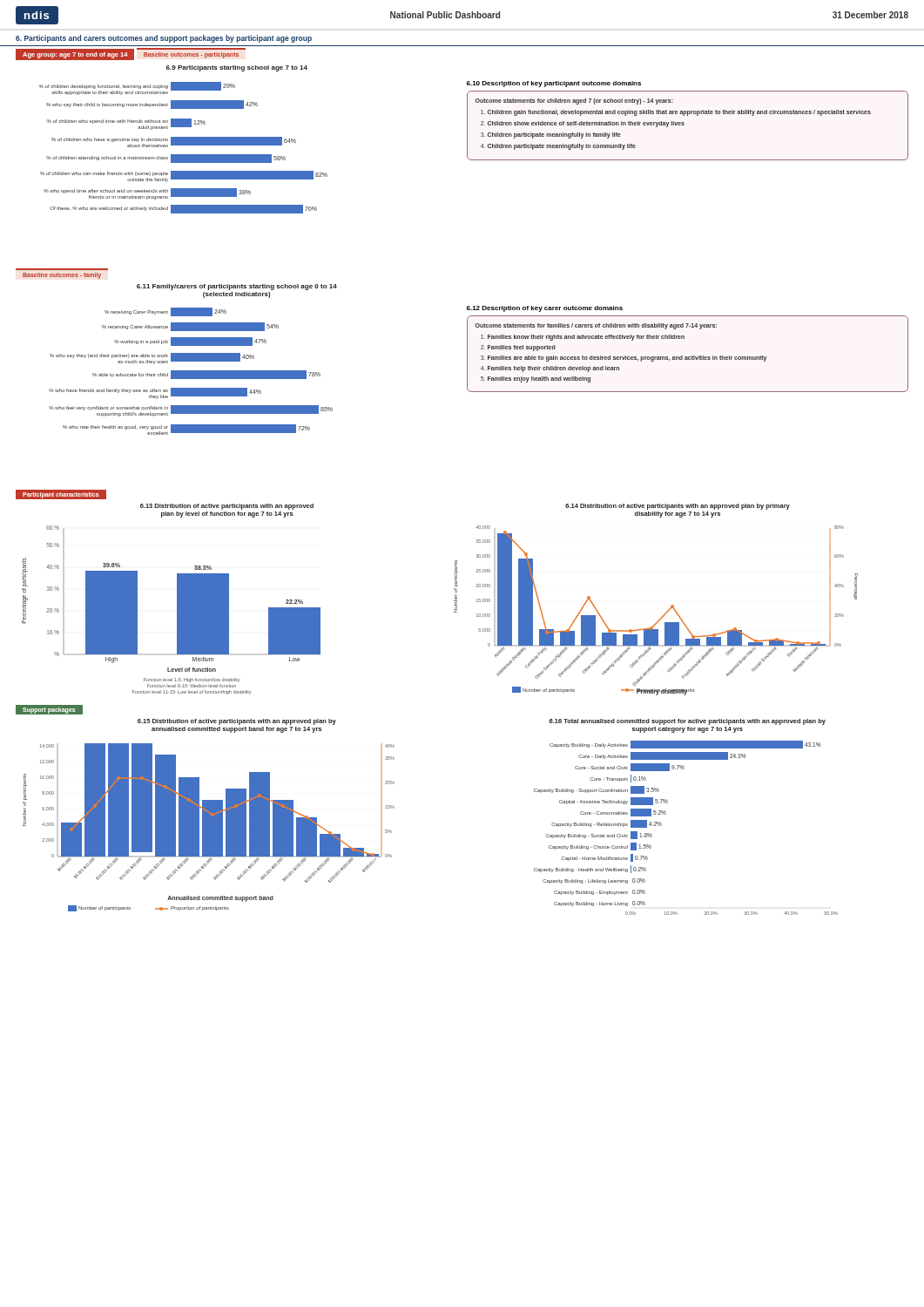Point to the element starting "Age group: age 7"

click(75, 55)
